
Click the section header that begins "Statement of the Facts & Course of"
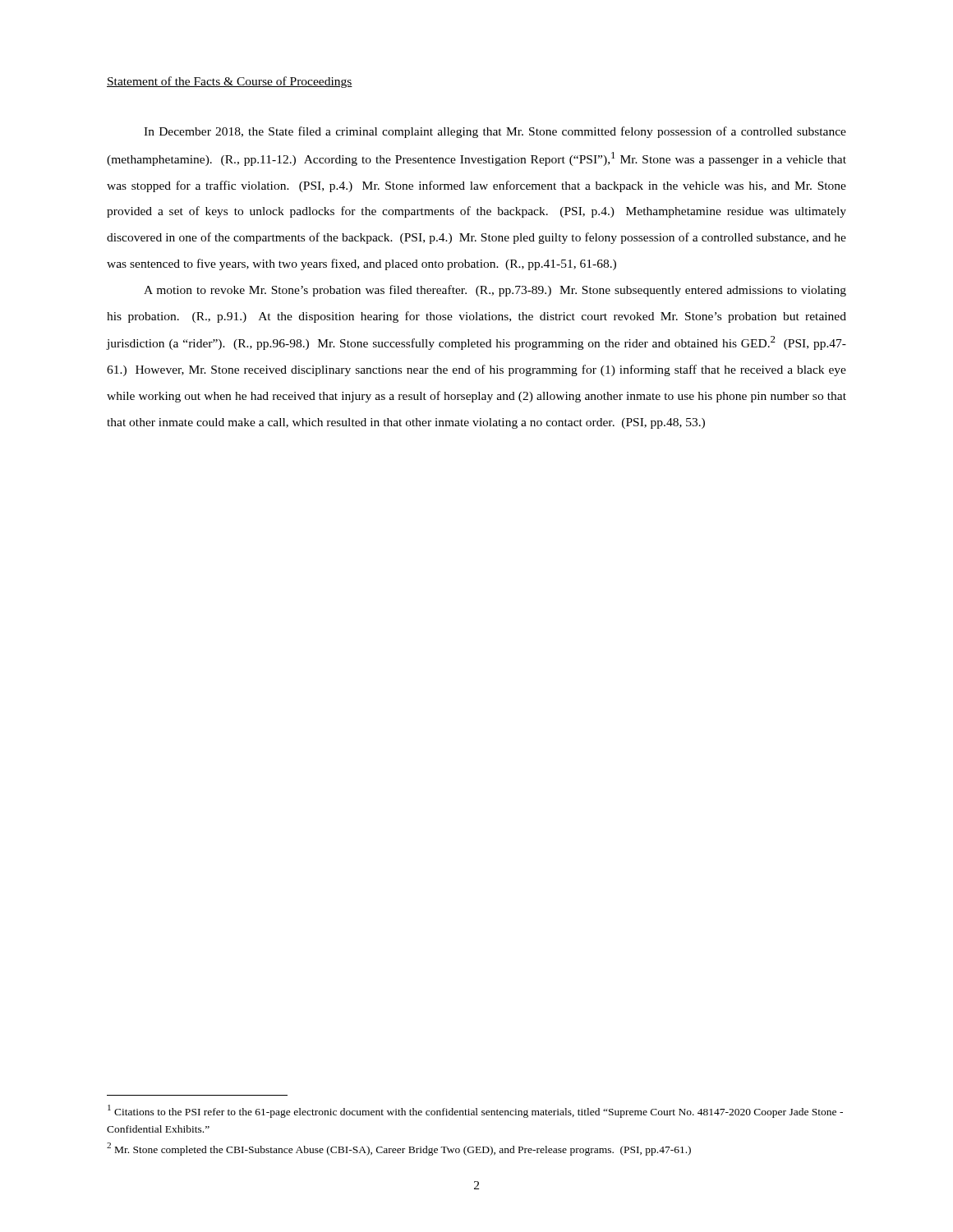click(x=229, y=81)
